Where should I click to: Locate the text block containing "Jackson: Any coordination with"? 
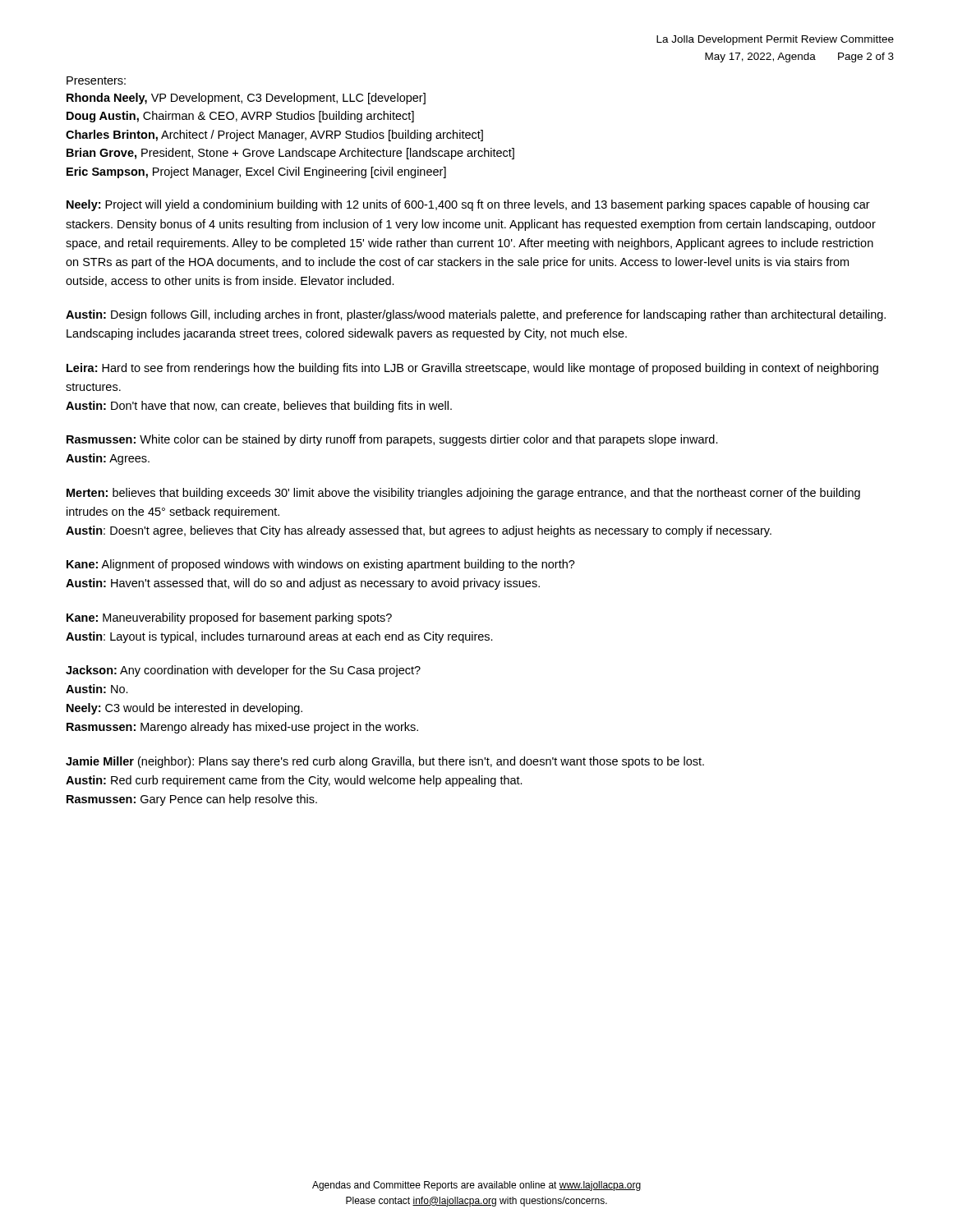(x=243, y=699)
